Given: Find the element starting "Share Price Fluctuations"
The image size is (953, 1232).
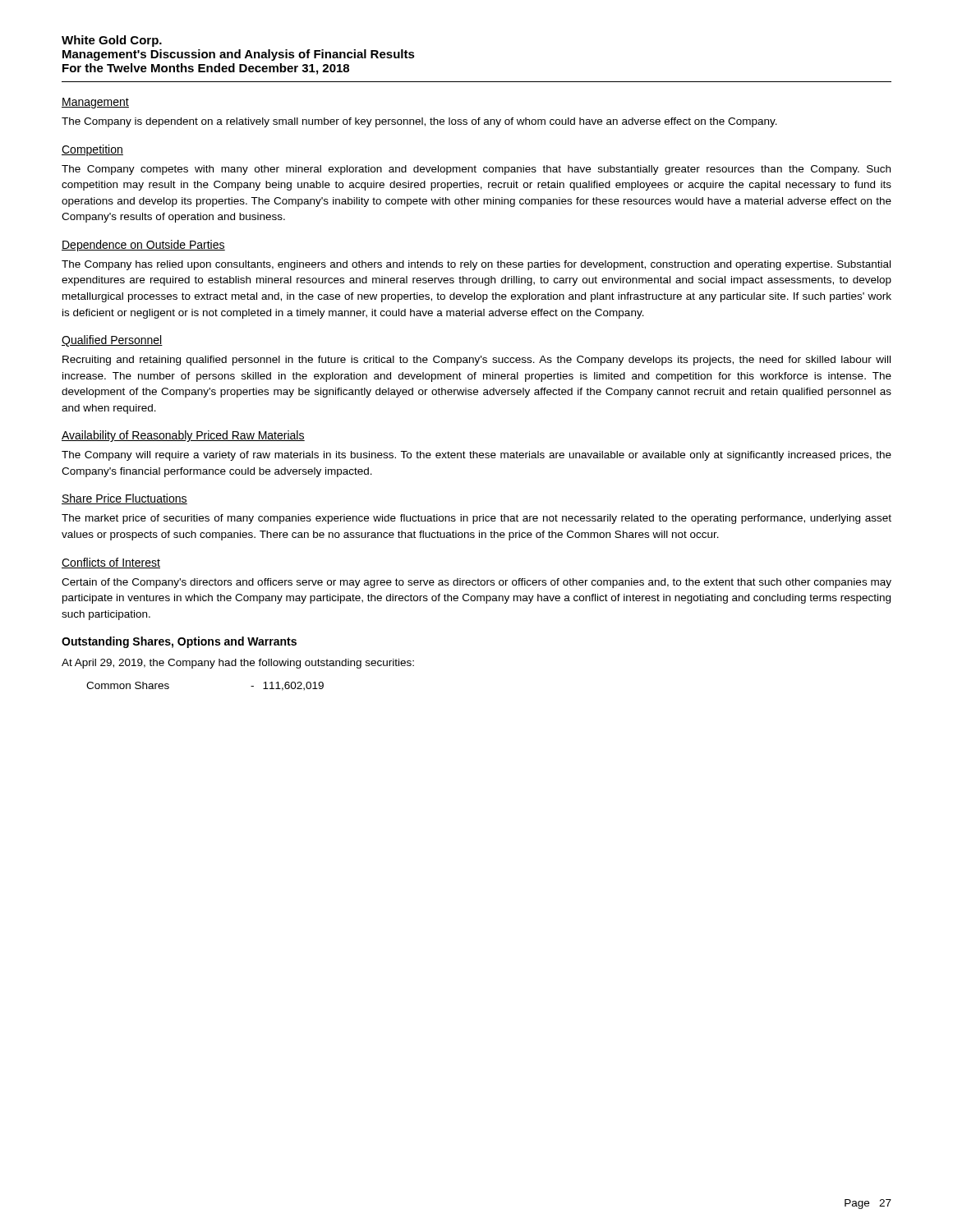Looking at the screenshot, I should click(124, 499).
